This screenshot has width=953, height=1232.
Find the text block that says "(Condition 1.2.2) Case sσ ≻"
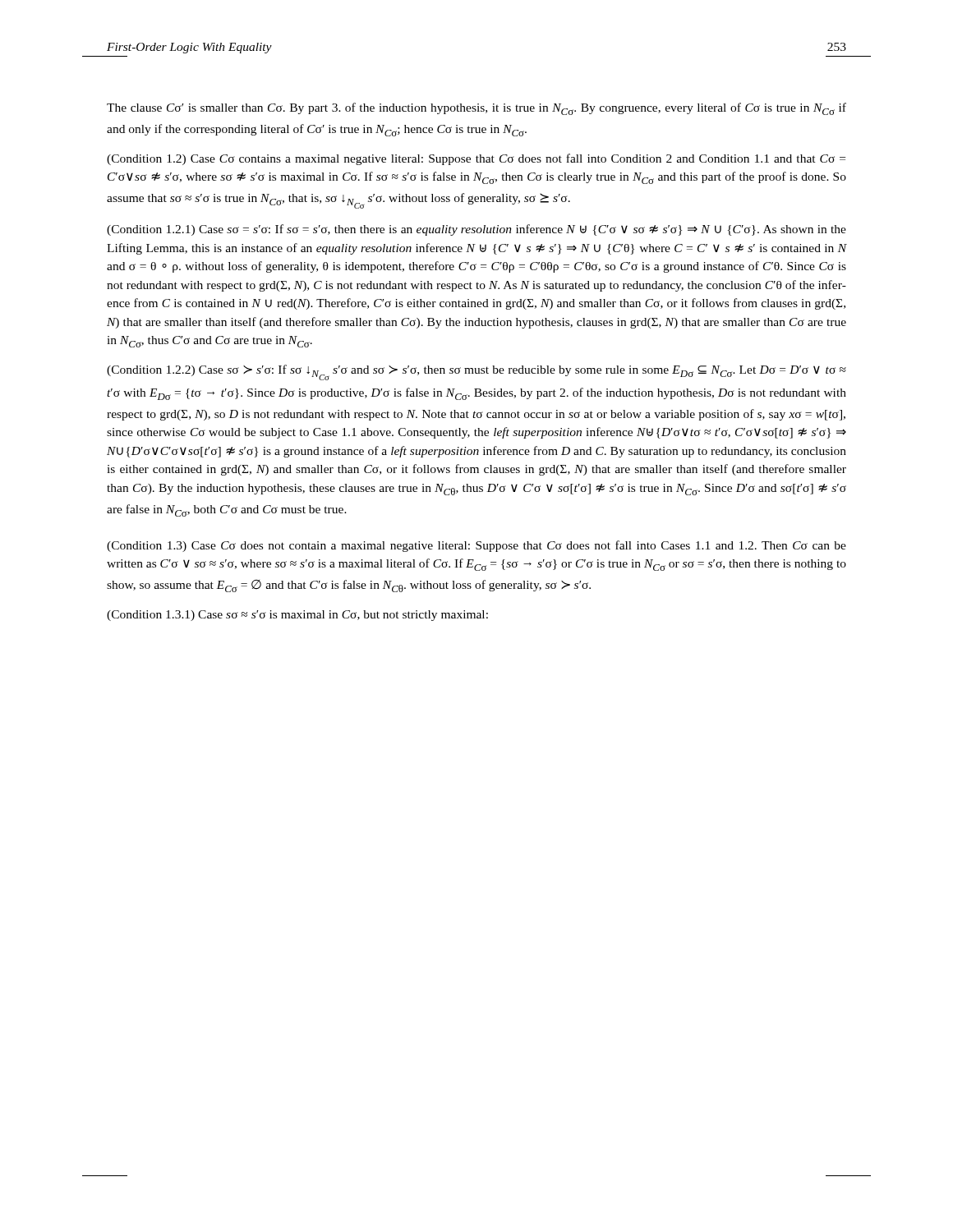tap(476, 441)
